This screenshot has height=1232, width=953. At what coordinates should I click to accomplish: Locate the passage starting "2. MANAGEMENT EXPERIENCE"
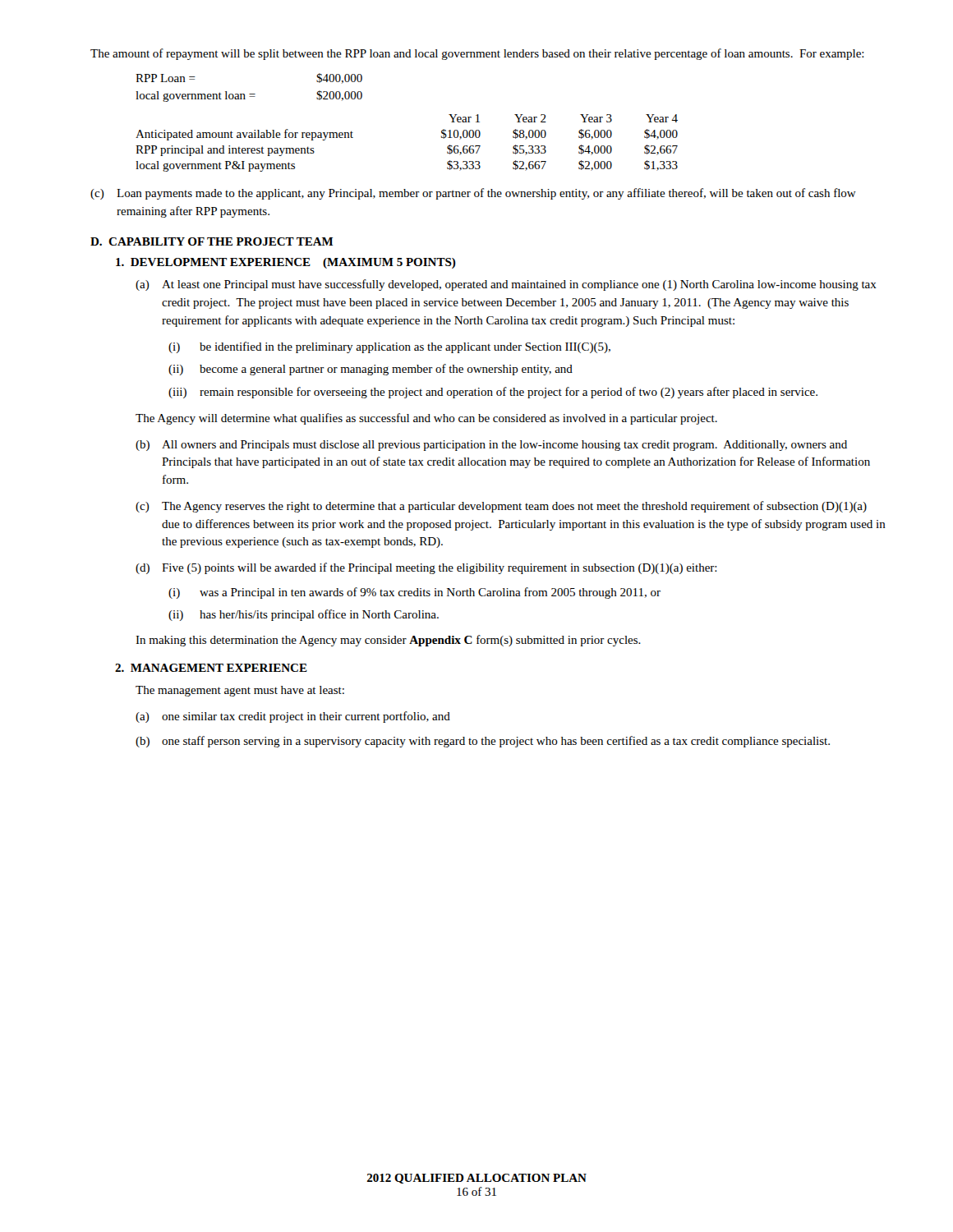click(211, 668)
